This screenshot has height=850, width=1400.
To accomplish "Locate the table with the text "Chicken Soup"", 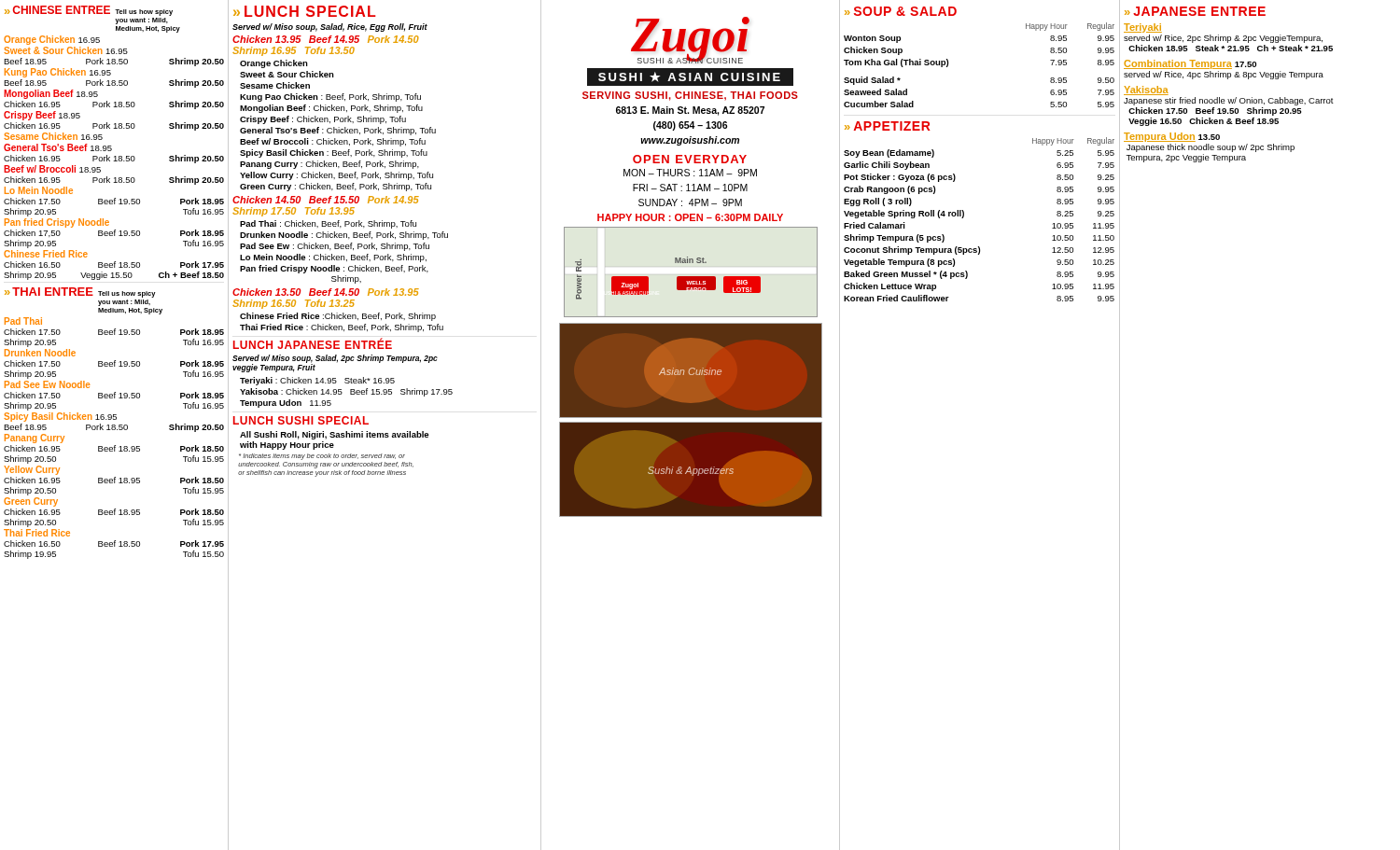I will point(980,65).
